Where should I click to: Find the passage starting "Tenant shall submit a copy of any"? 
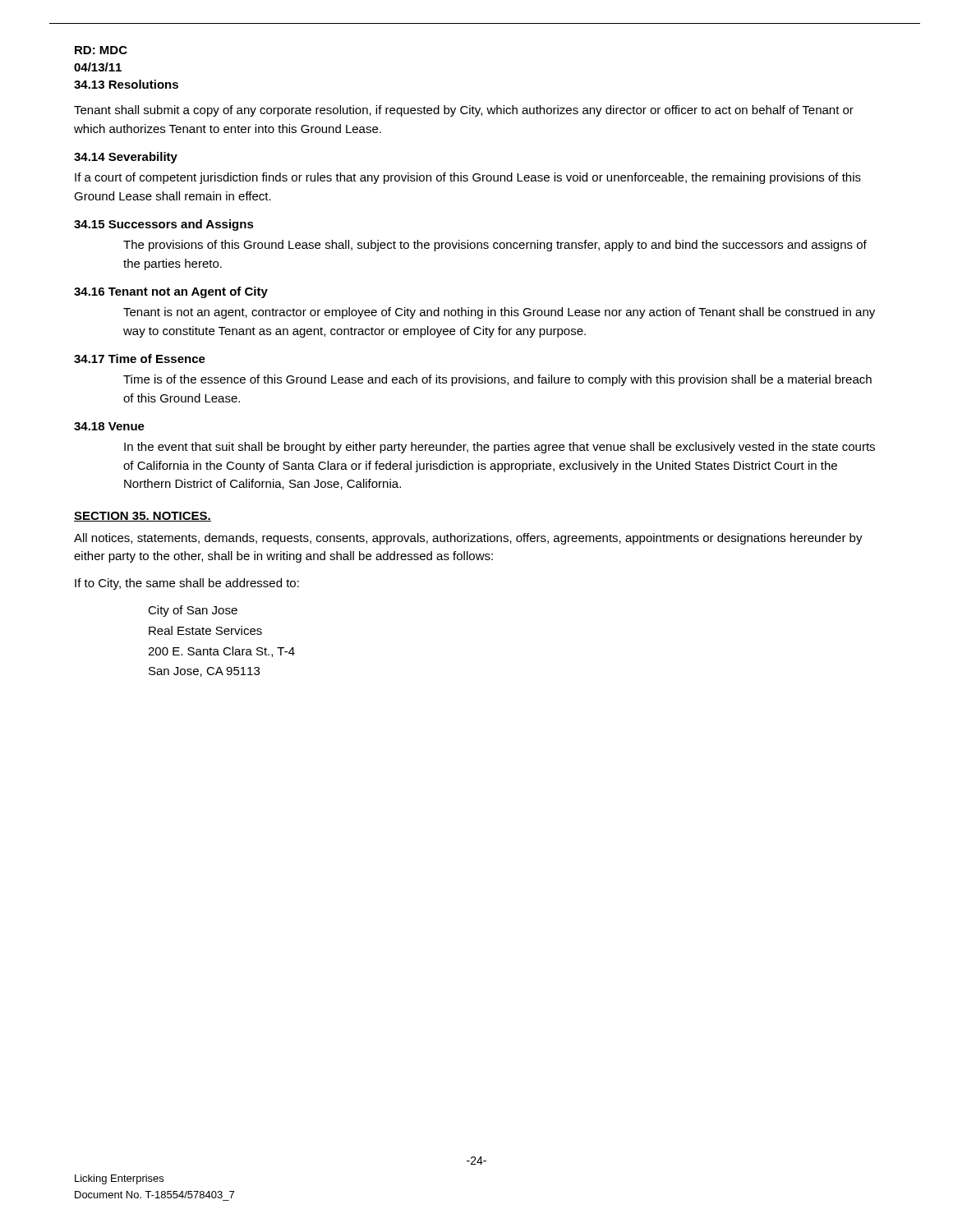(x=464, y=119)
